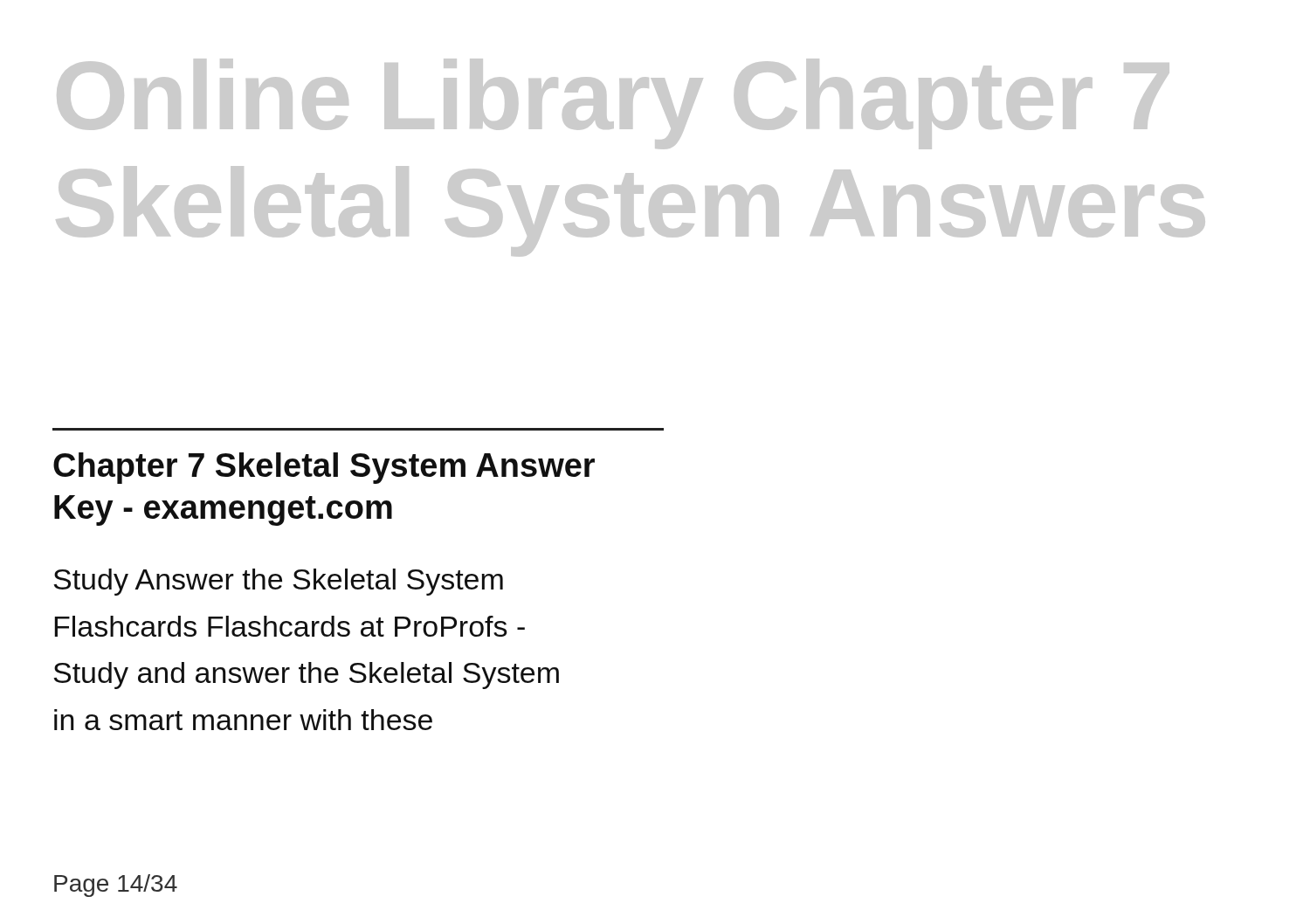Select the section header that says "Chapter 7 Skeletal System AnswerKey - examenget.com"
This screenshot has width=1310, height=924.
point(358,487)
